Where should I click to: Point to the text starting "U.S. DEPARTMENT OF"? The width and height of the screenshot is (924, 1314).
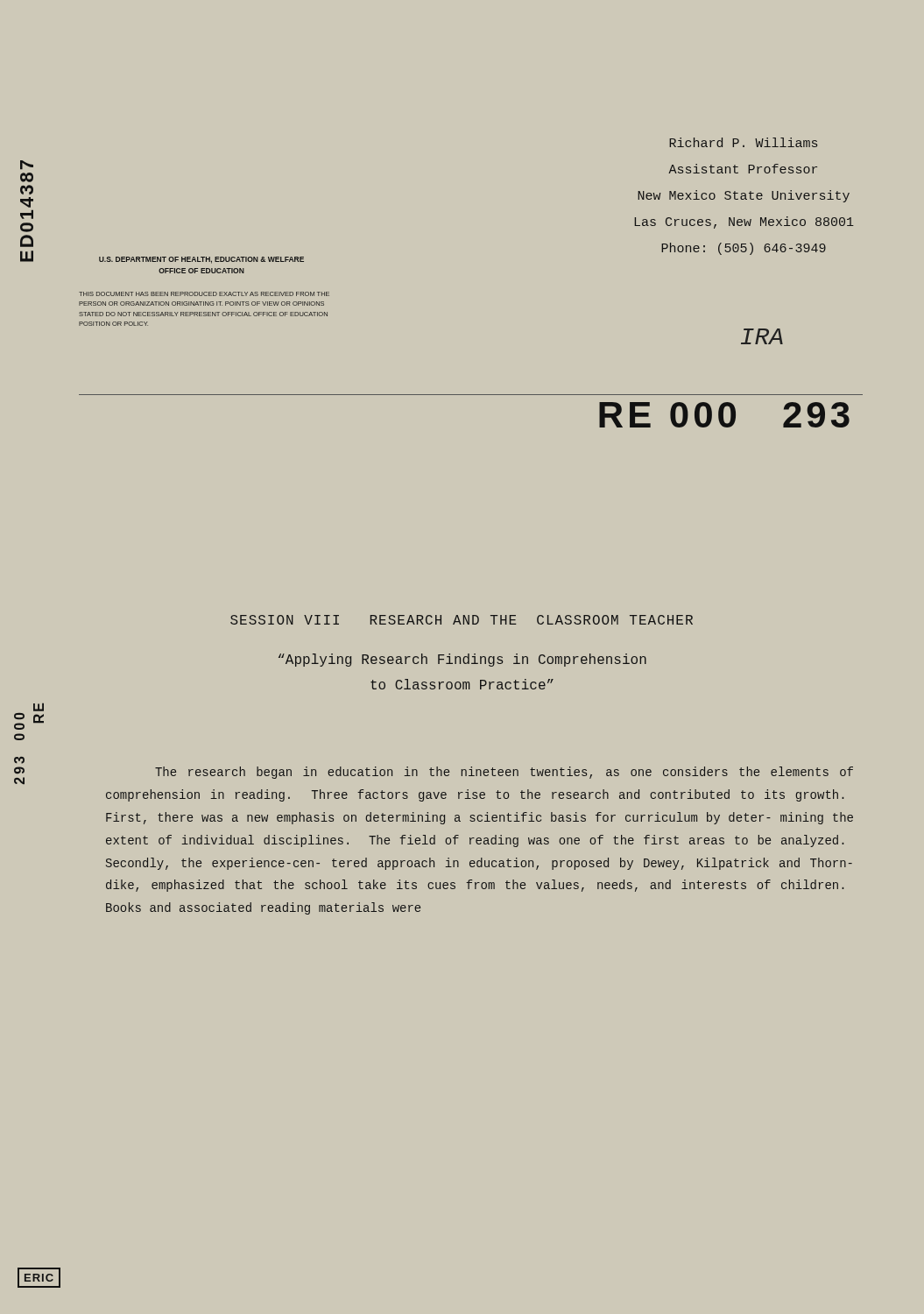tap(201, 265)
